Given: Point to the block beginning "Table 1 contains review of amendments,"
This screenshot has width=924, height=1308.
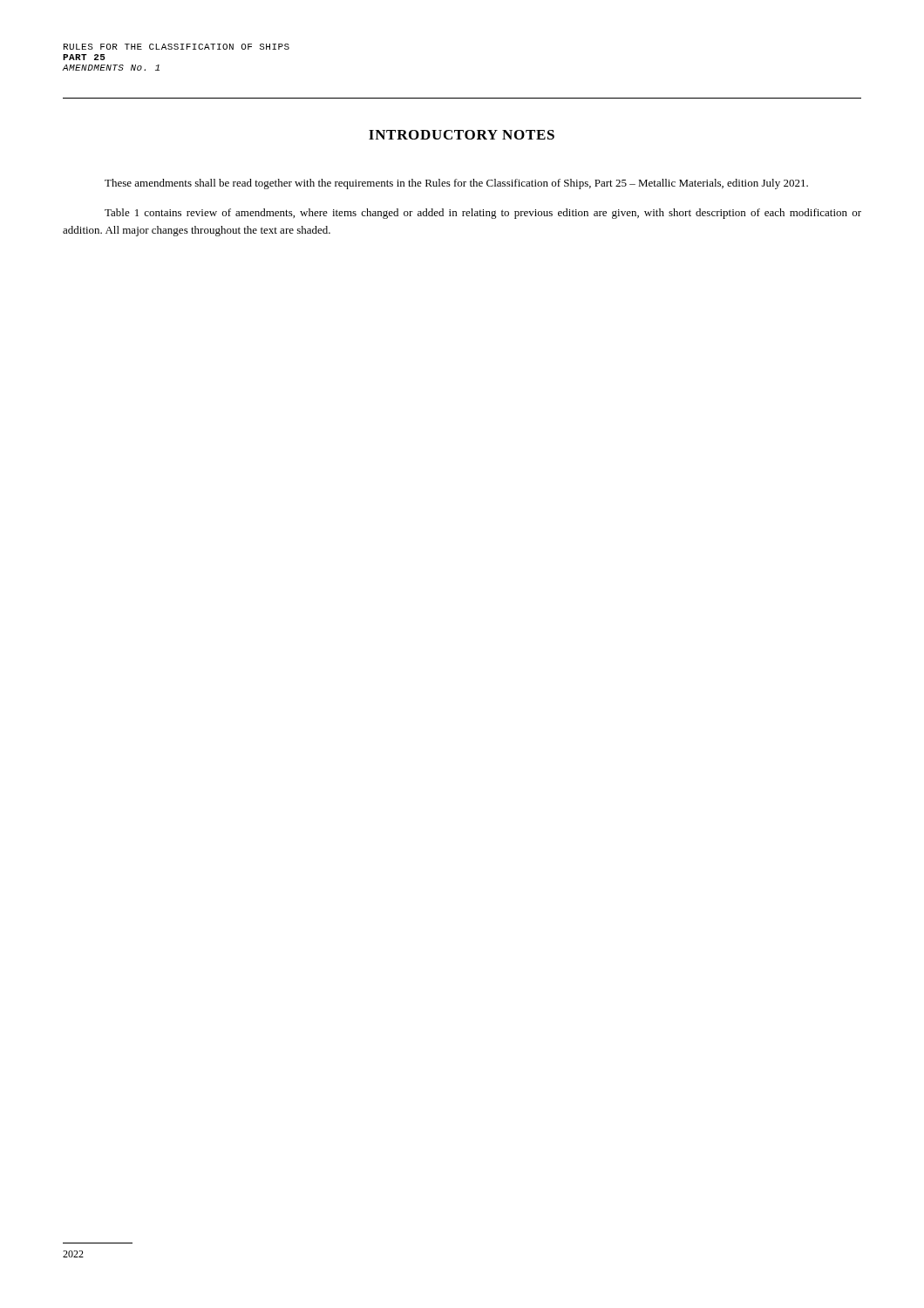Looking at the screenshot, I should coord(462,221).
